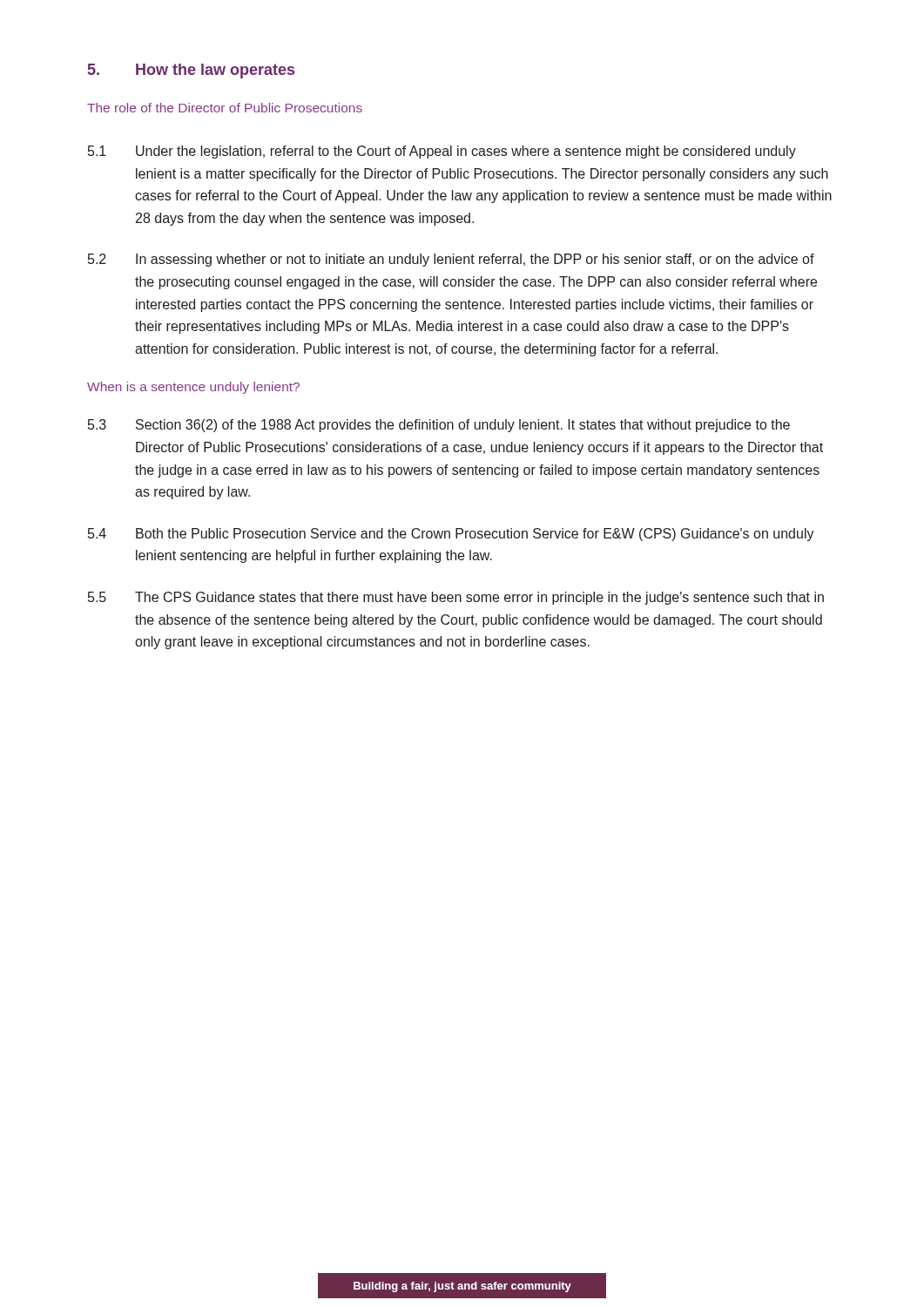
Task: Locate the section header that opens with "5. How the"
Action: [191, 70]
